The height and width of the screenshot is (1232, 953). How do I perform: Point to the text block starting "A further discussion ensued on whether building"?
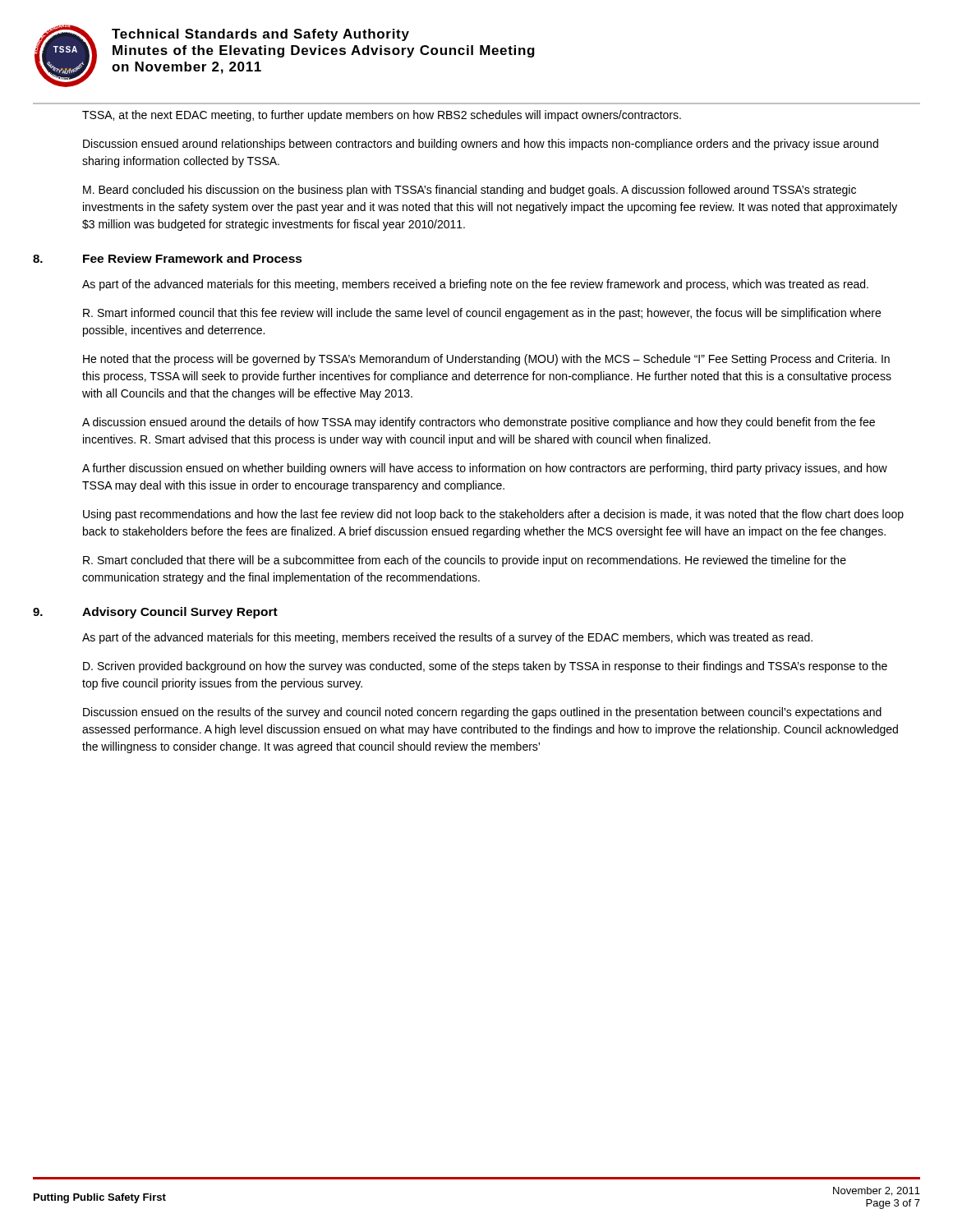tap(485, 477)
